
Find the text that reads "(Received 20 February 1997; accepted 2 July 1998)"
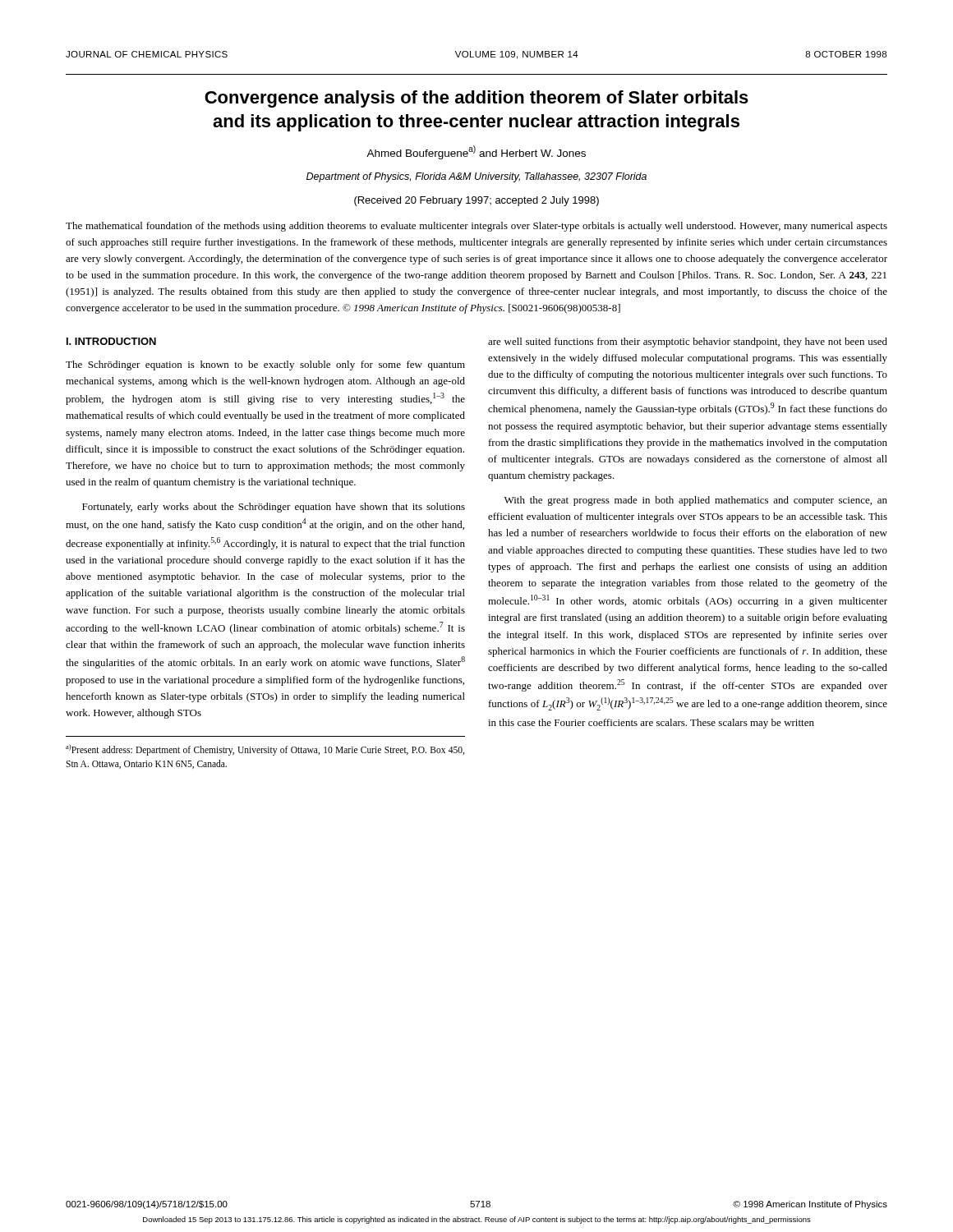click(x=476, y=200)
